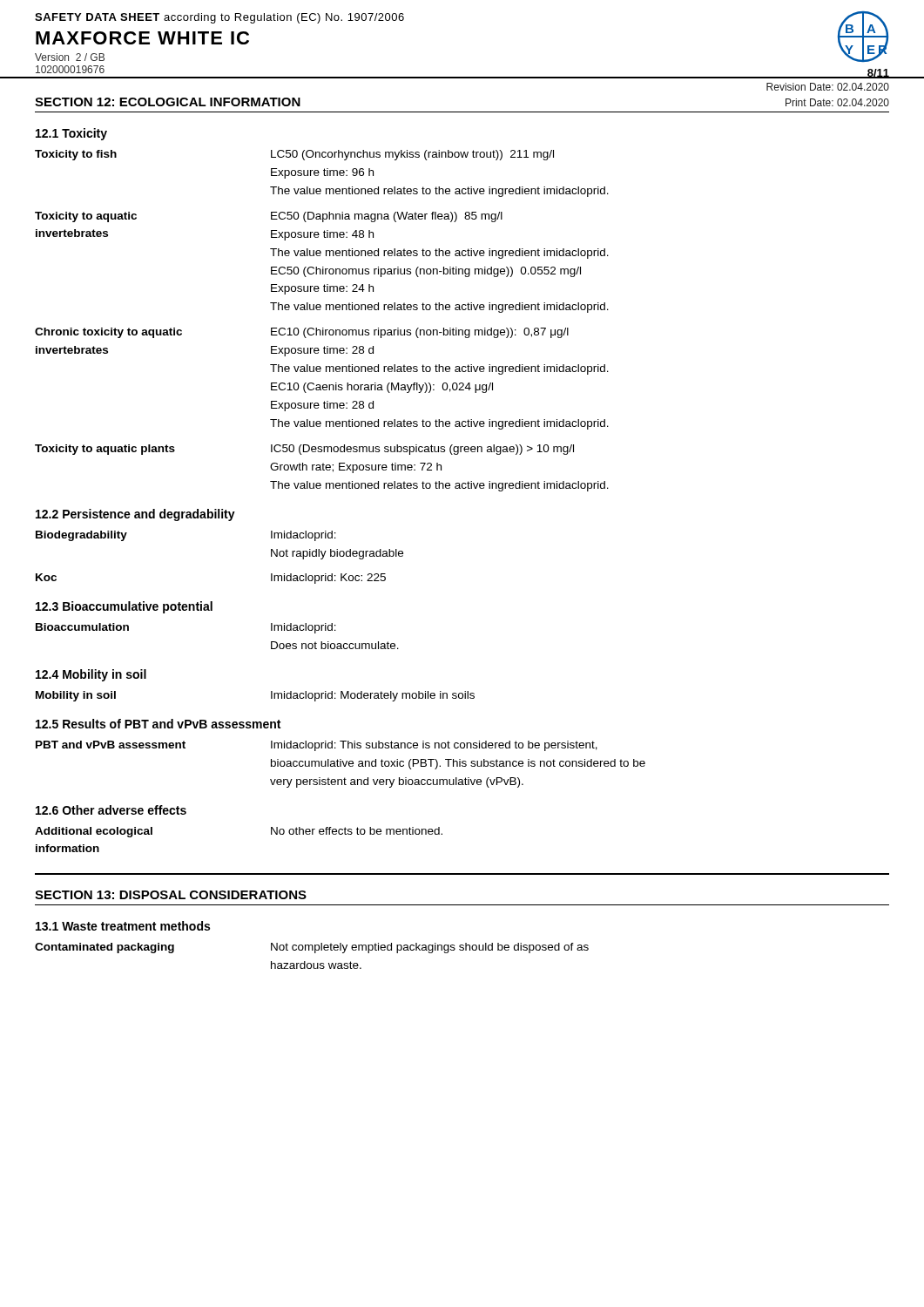Viewport: 924px width, 1307px height.
Task: Point to the element starting "PBT and vPvB"
Action: tap(462, 764)
